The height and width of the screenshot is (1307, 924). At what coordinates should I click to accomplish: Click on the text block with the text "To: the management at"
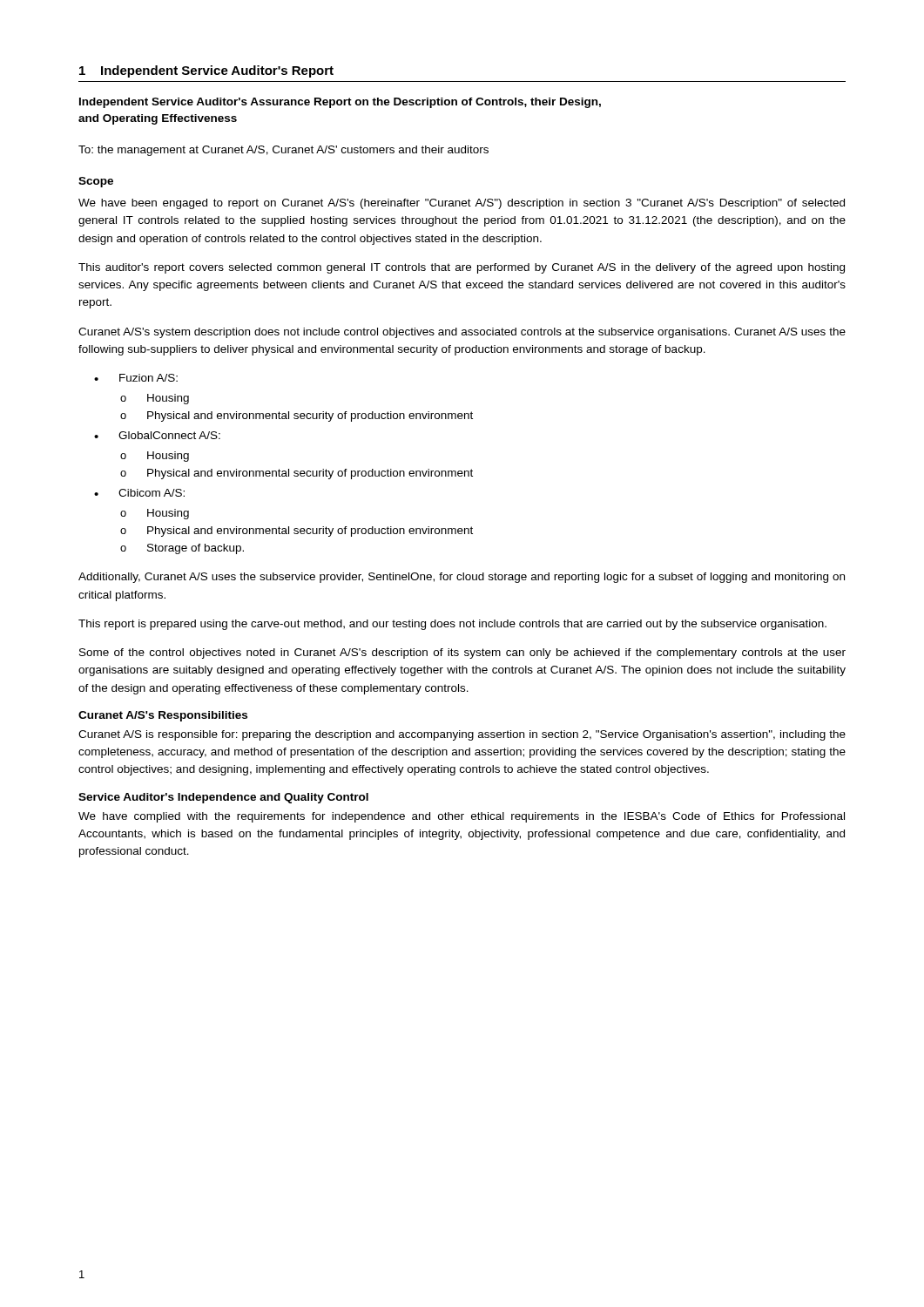(x=462, y=150)
